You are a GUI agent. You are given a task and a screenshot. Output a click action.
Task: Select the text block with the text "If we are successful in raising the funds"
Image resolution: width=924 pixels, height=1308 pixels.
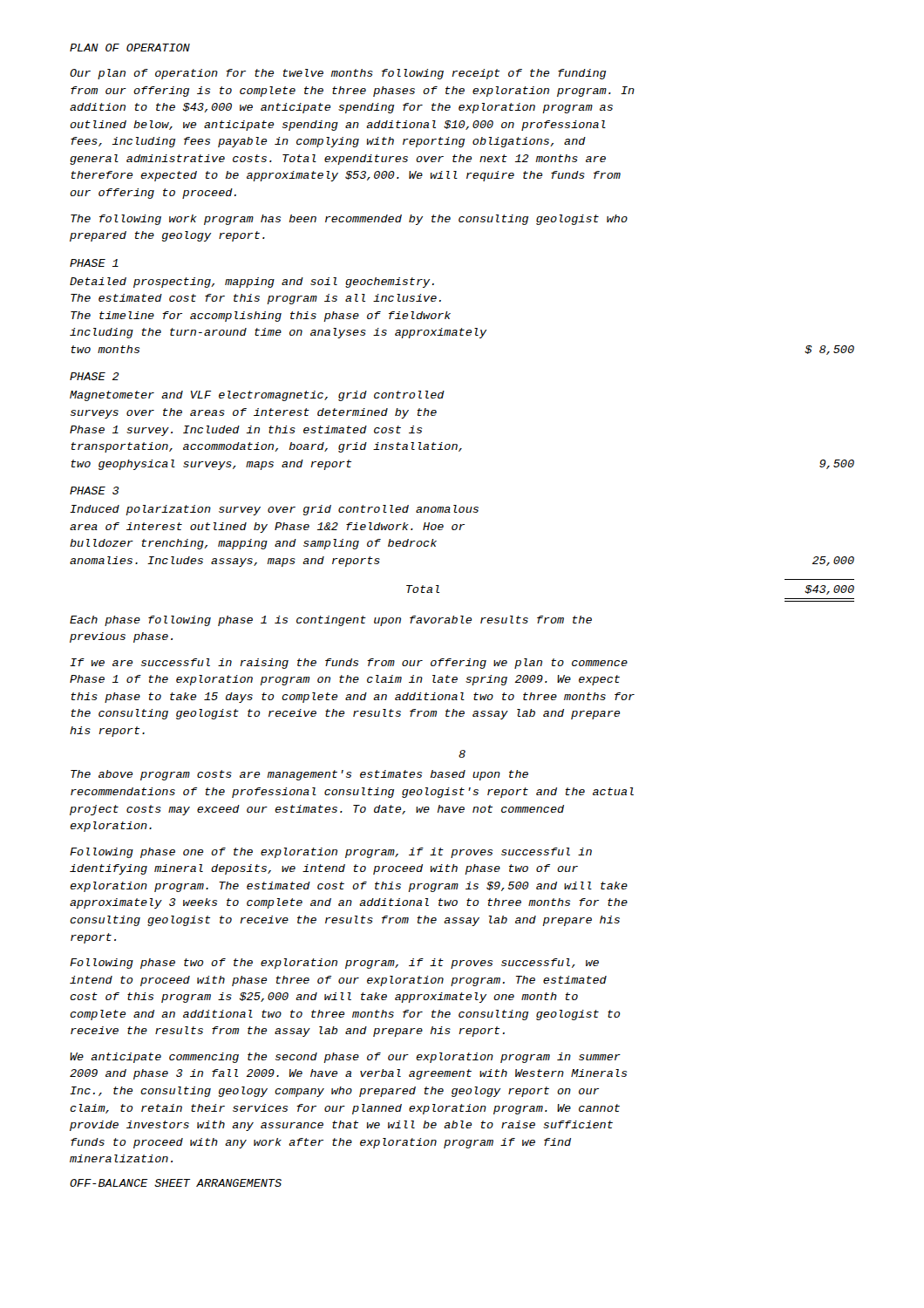[x=352, y=697]
